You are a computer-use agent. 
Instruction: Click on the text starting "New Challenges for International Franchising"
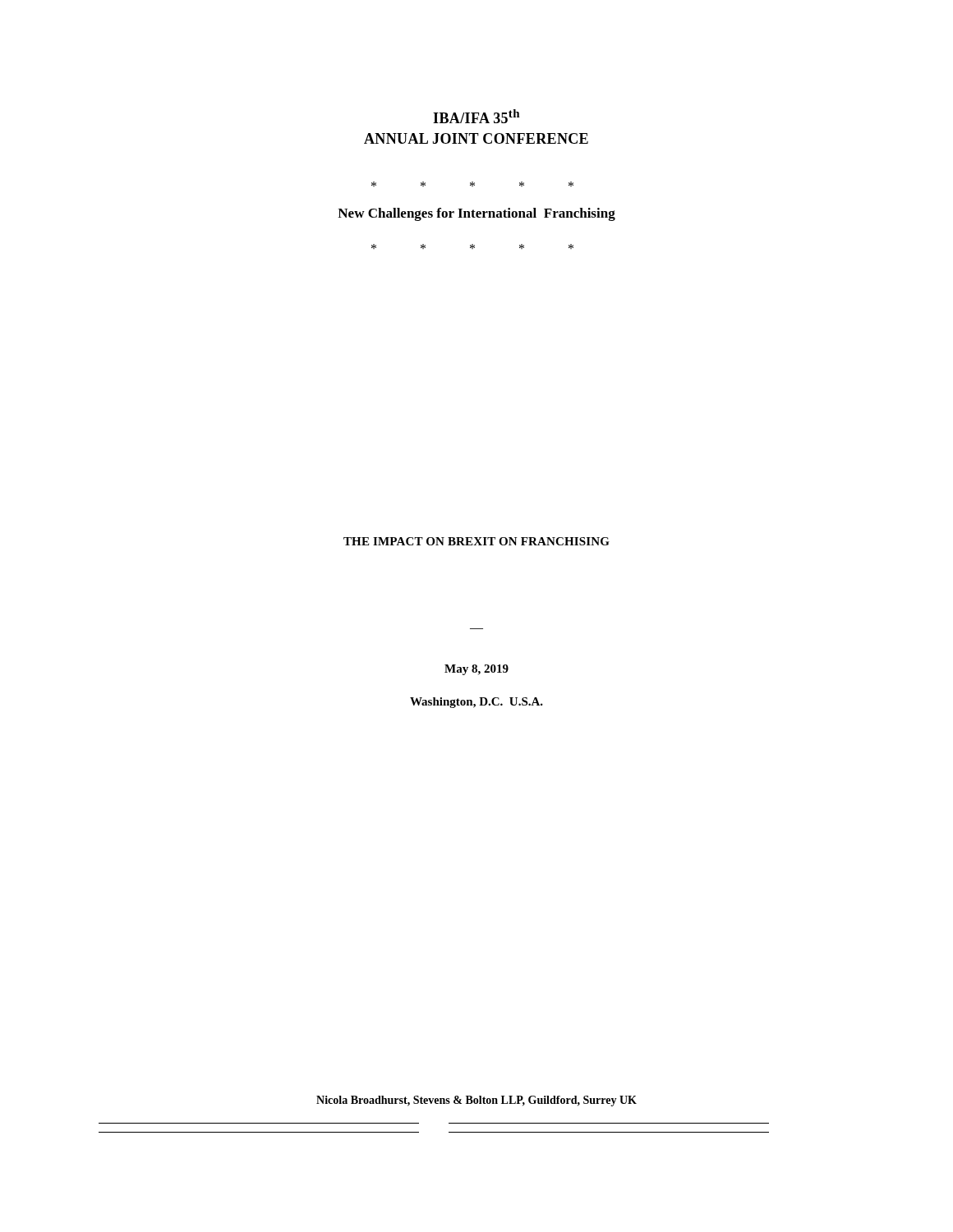[476, 213]
